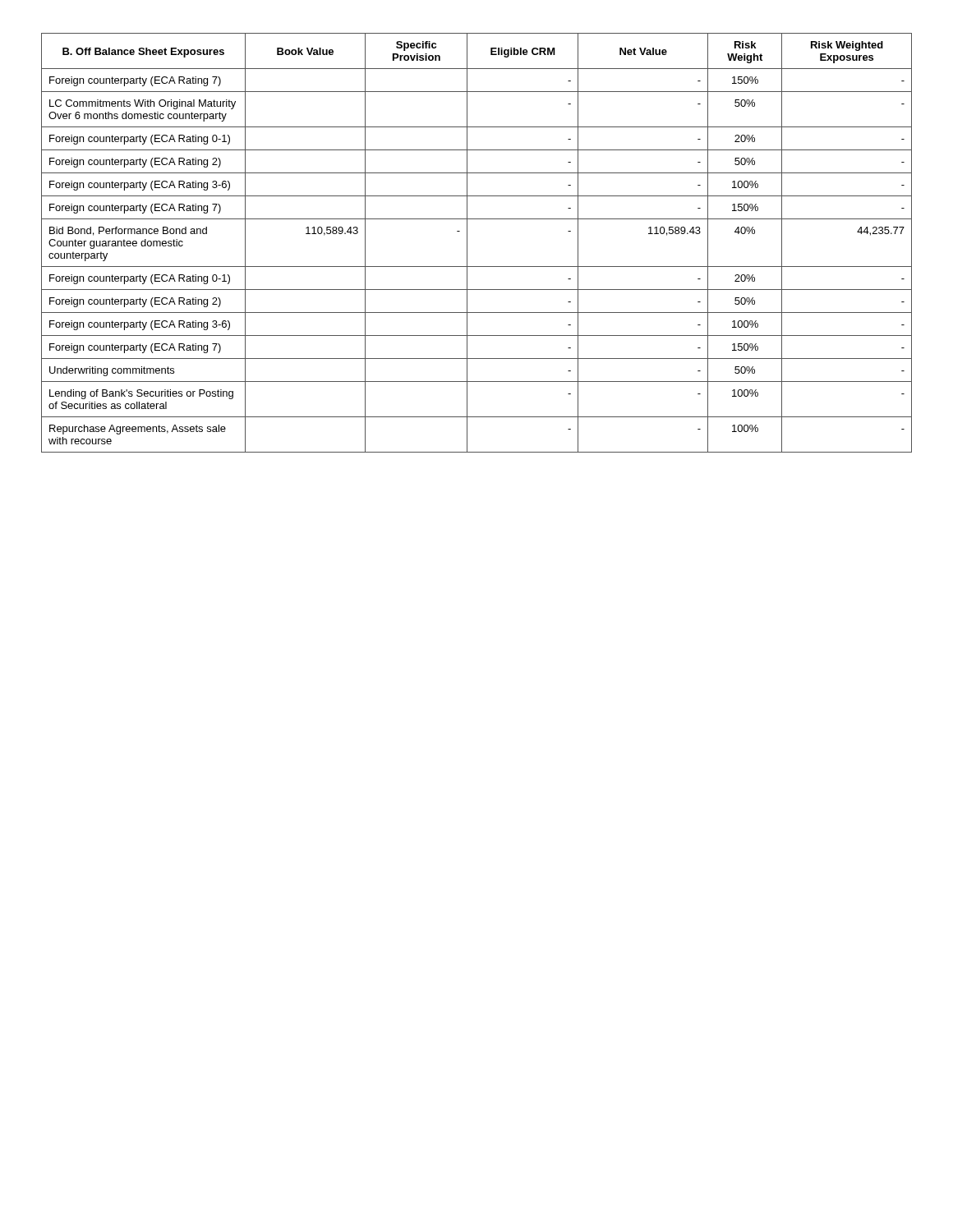Find the table that mentions "Foreign counterparty (ECA Rating 7)"
This screenshot has width=953, height=1232.
476,243
